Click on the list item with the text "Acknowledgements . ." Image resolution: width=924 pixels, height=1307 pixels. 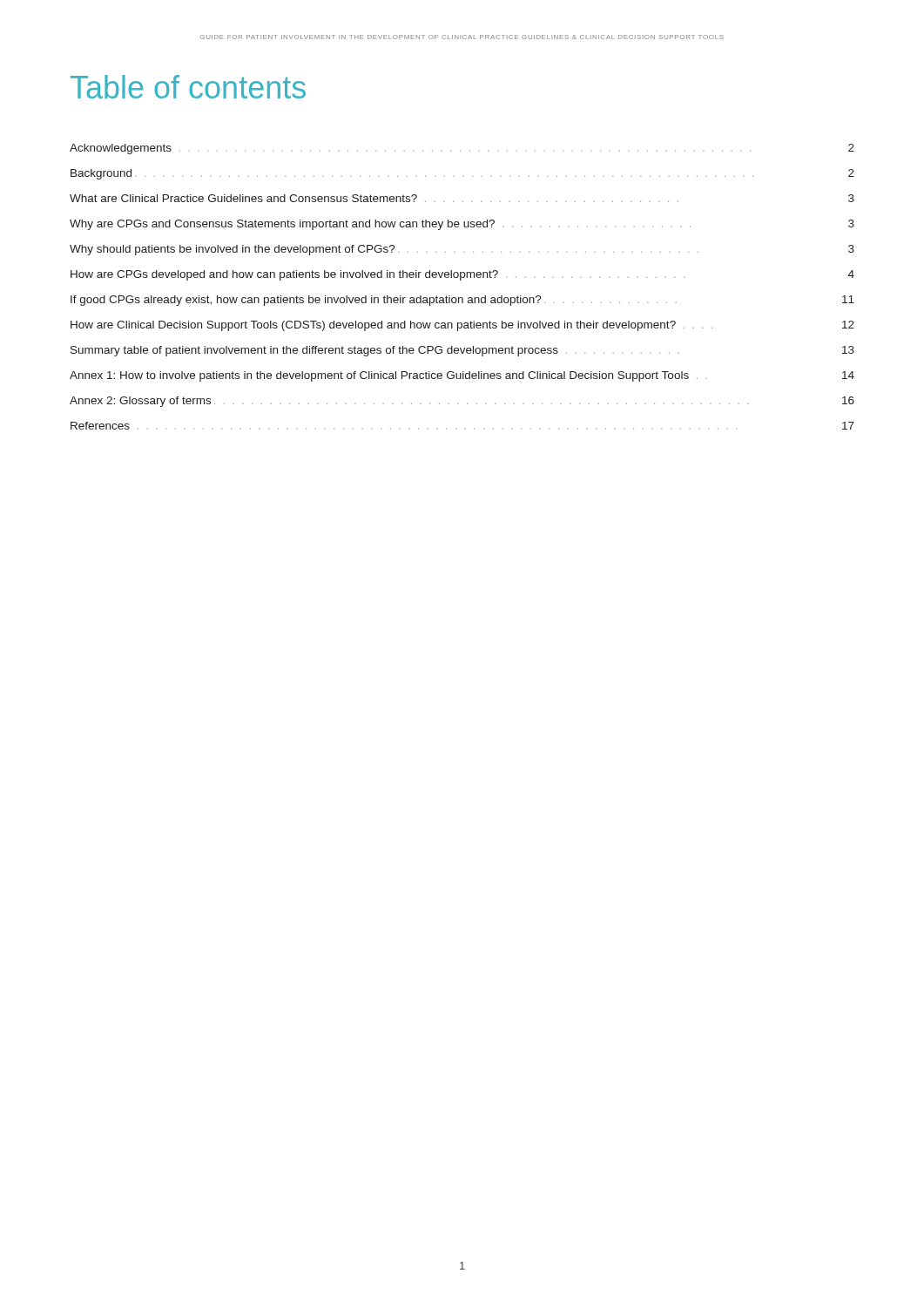(462, 148)
